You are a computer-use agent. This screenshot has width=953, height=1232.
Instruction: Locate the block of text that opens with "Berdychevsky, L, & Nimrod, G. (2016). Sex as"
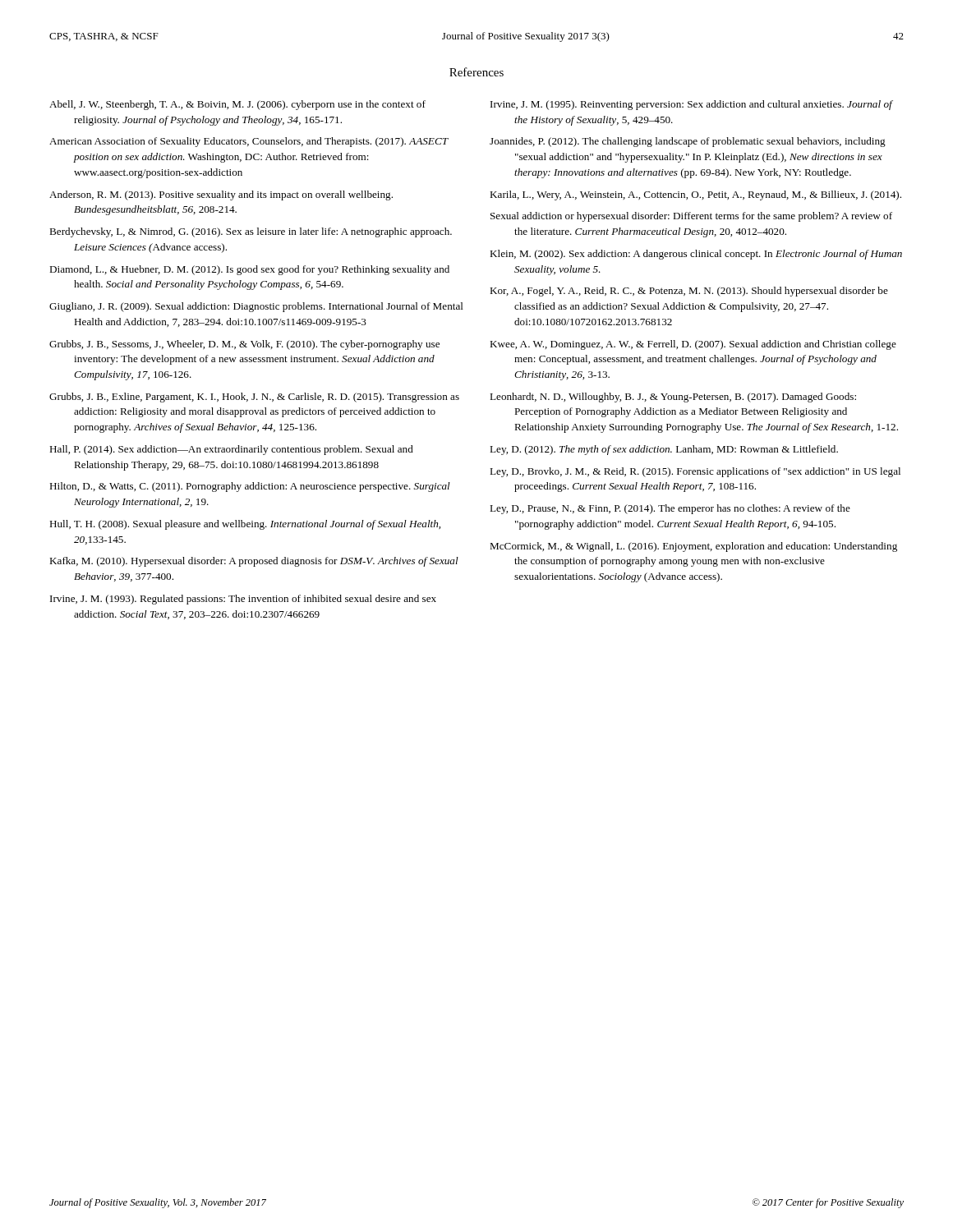[251, 239]
